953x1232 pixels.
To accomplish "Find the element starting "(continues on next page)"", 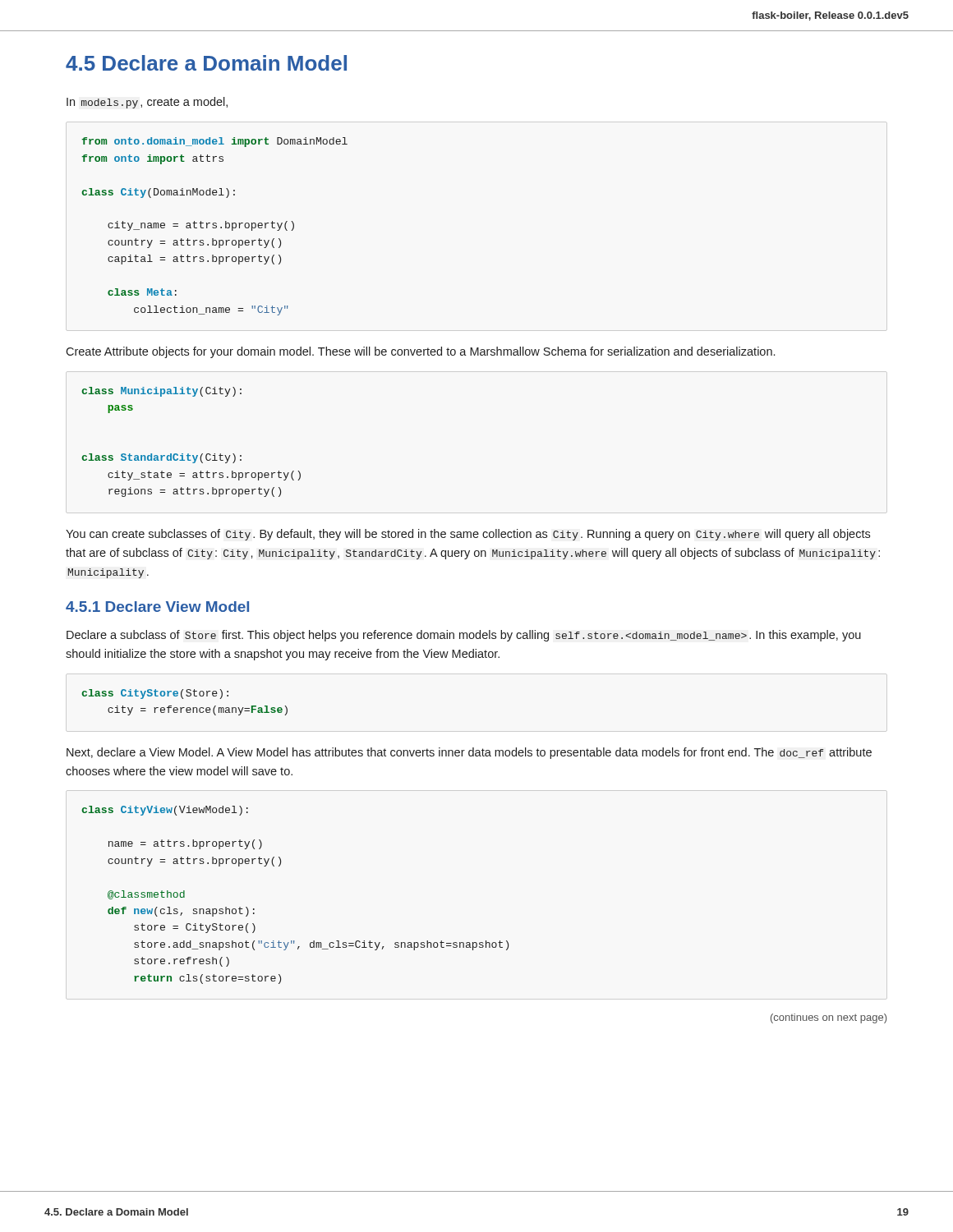I will (x=828, y=1018).
